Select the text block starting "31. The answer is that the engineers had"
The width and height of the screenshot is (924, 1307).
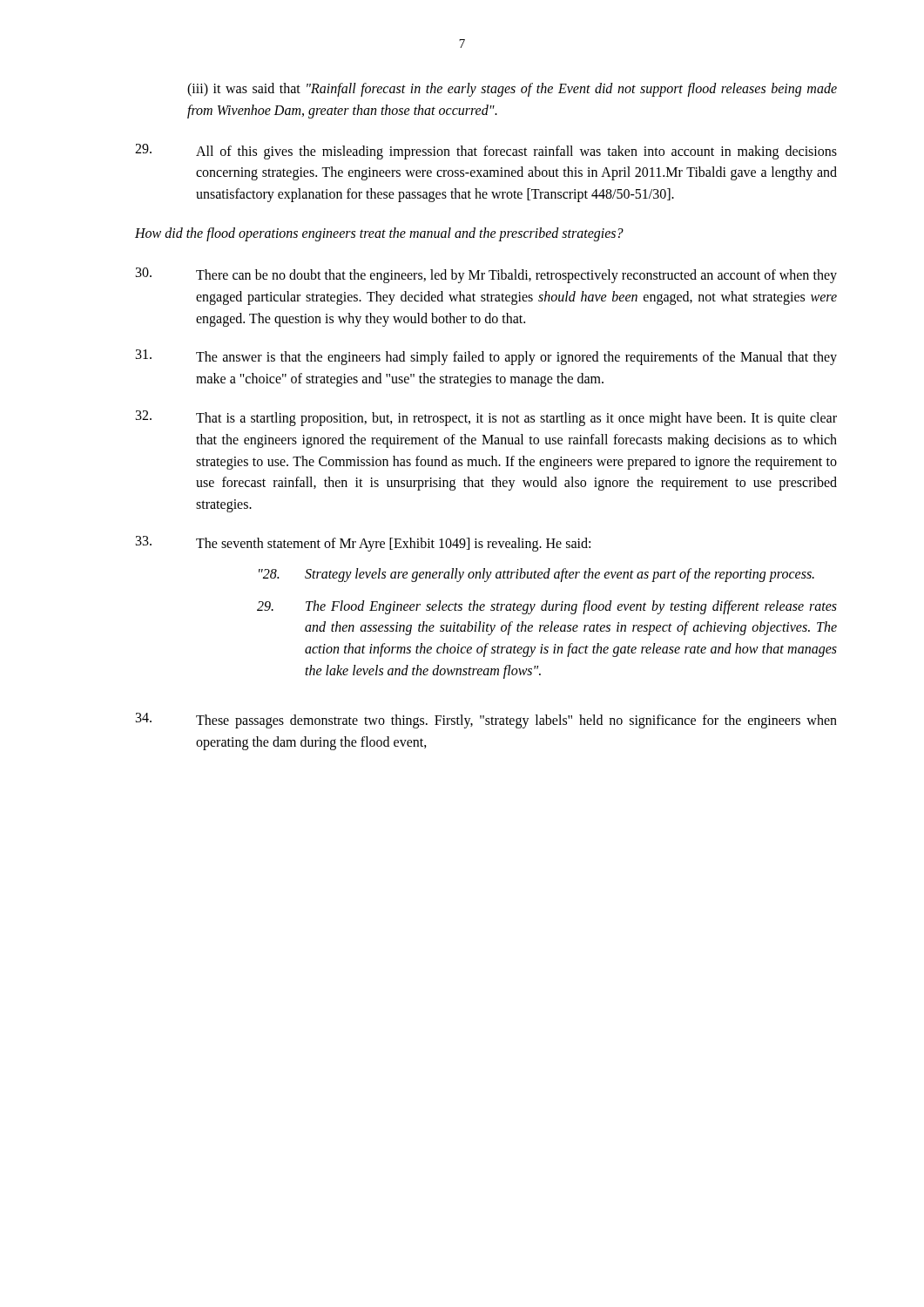(486, 369)
